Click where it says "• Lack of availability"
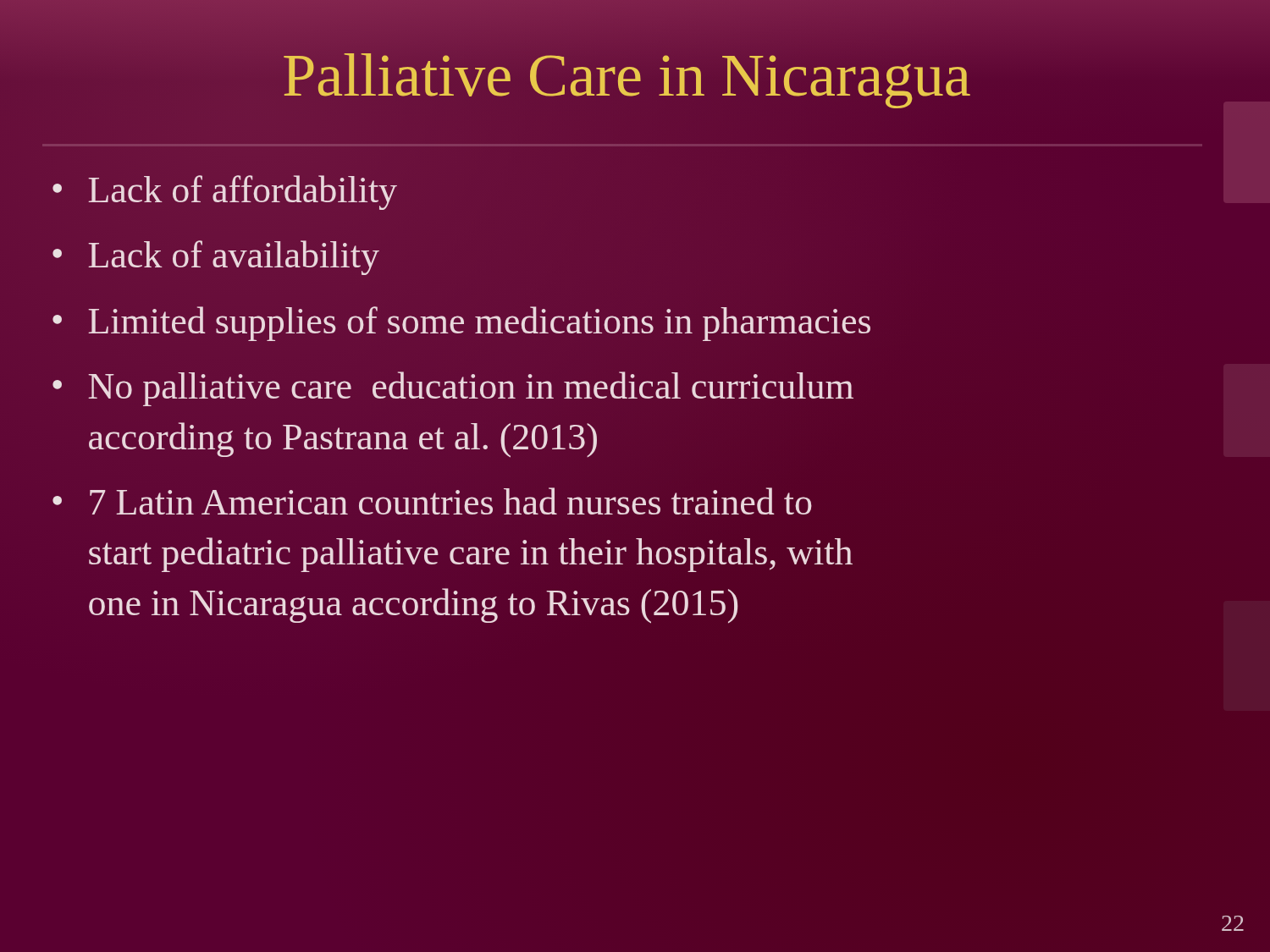Viewport: 1270px width, 952px height. [x=215, y=256]
